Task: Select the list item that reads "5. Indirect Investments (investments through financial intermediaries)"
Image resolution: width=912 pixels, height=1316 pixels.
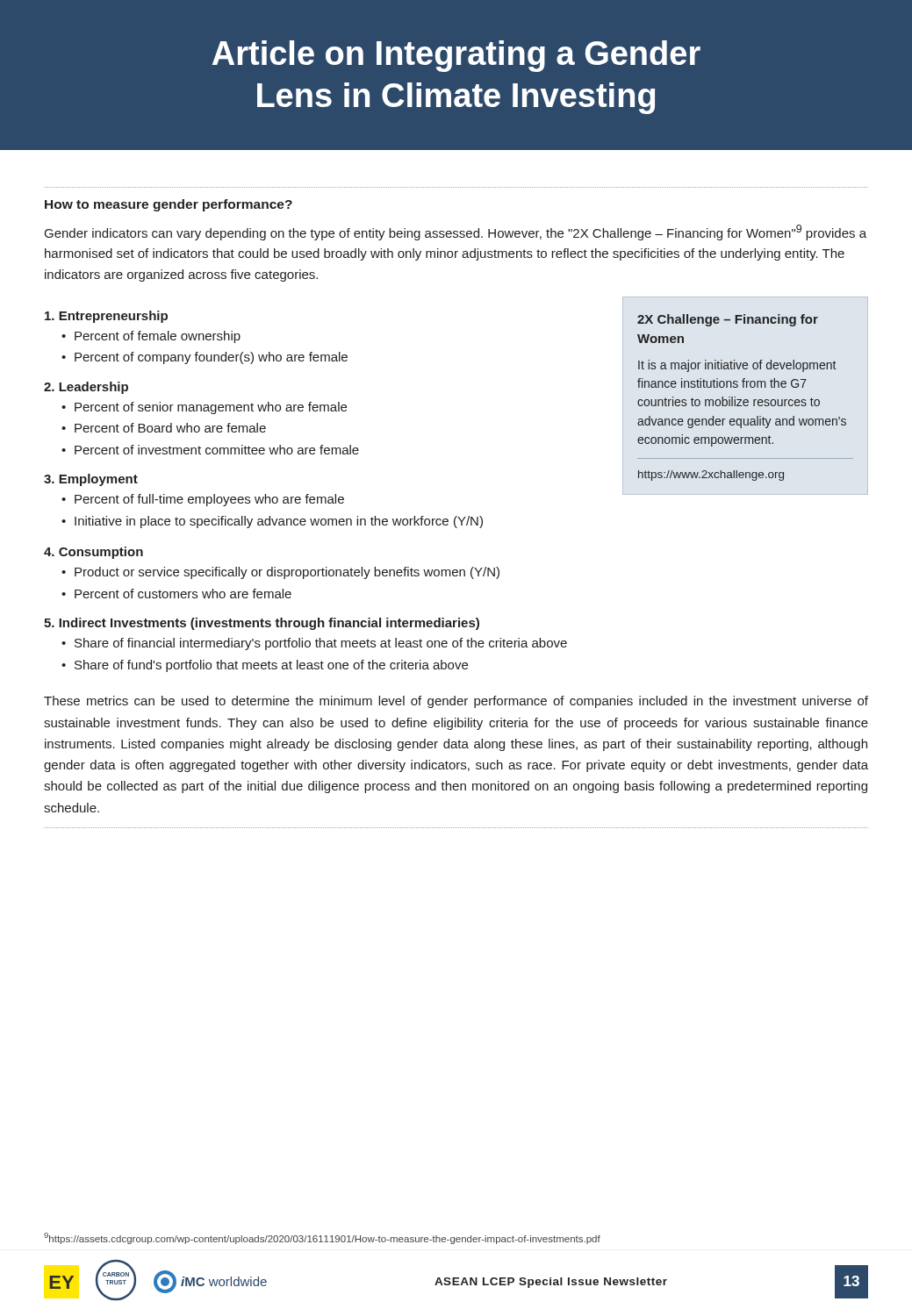Action: (456, 645)
